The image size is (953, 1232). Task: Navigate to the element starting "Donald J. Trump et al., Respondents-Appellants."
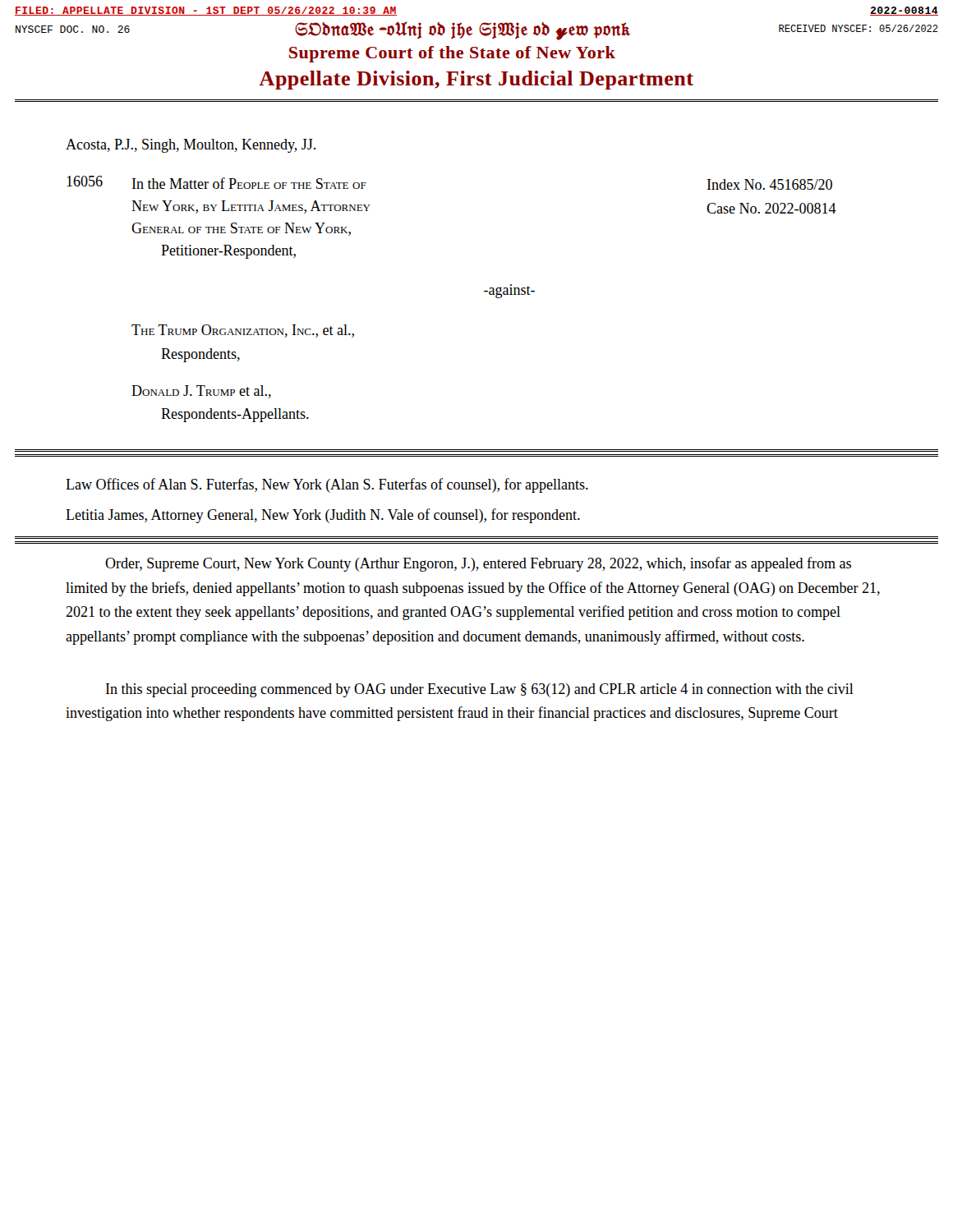pyautogui.click(x=220, y=402)
